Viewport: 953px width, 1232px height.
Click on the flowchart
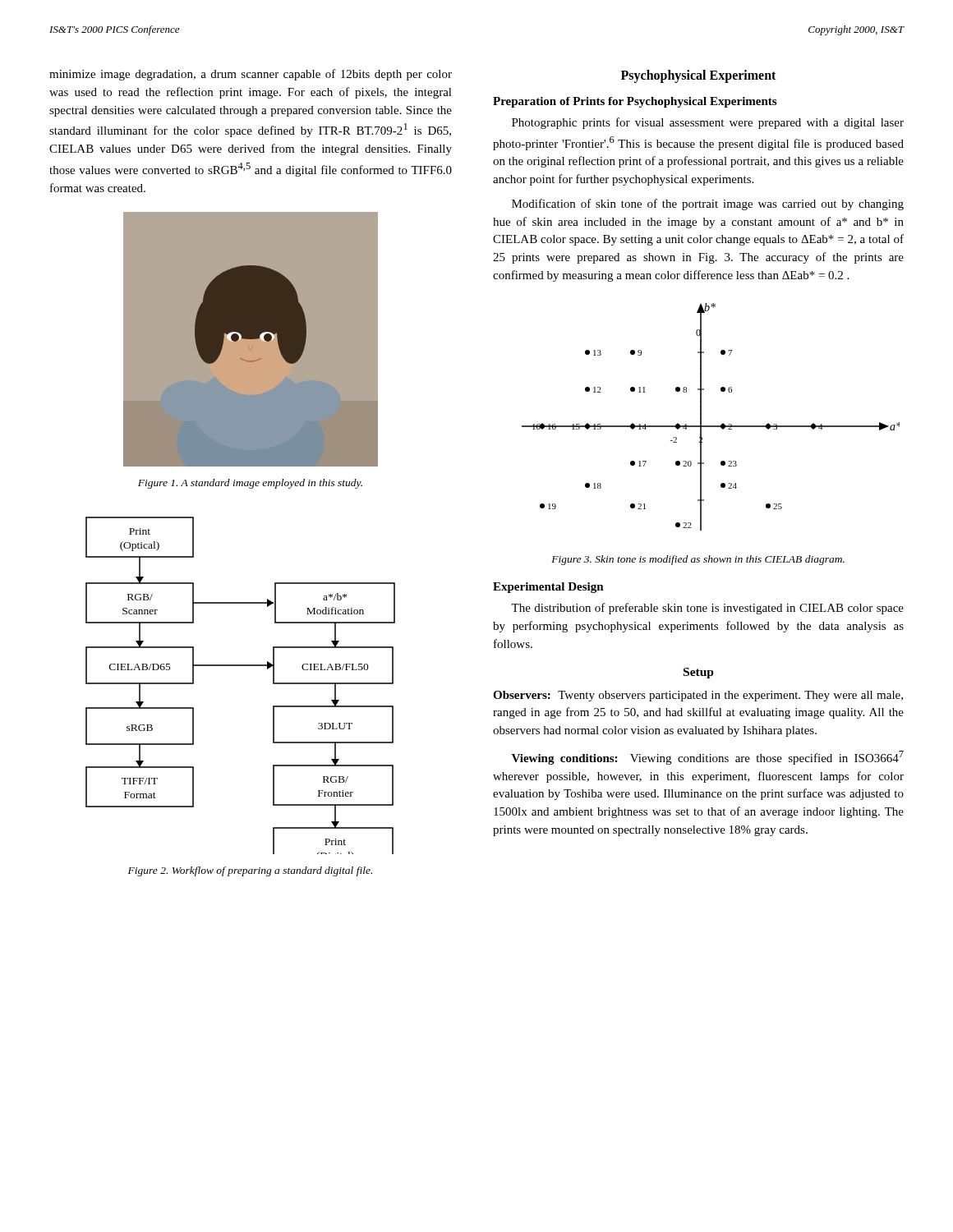(x=251, y=683)
